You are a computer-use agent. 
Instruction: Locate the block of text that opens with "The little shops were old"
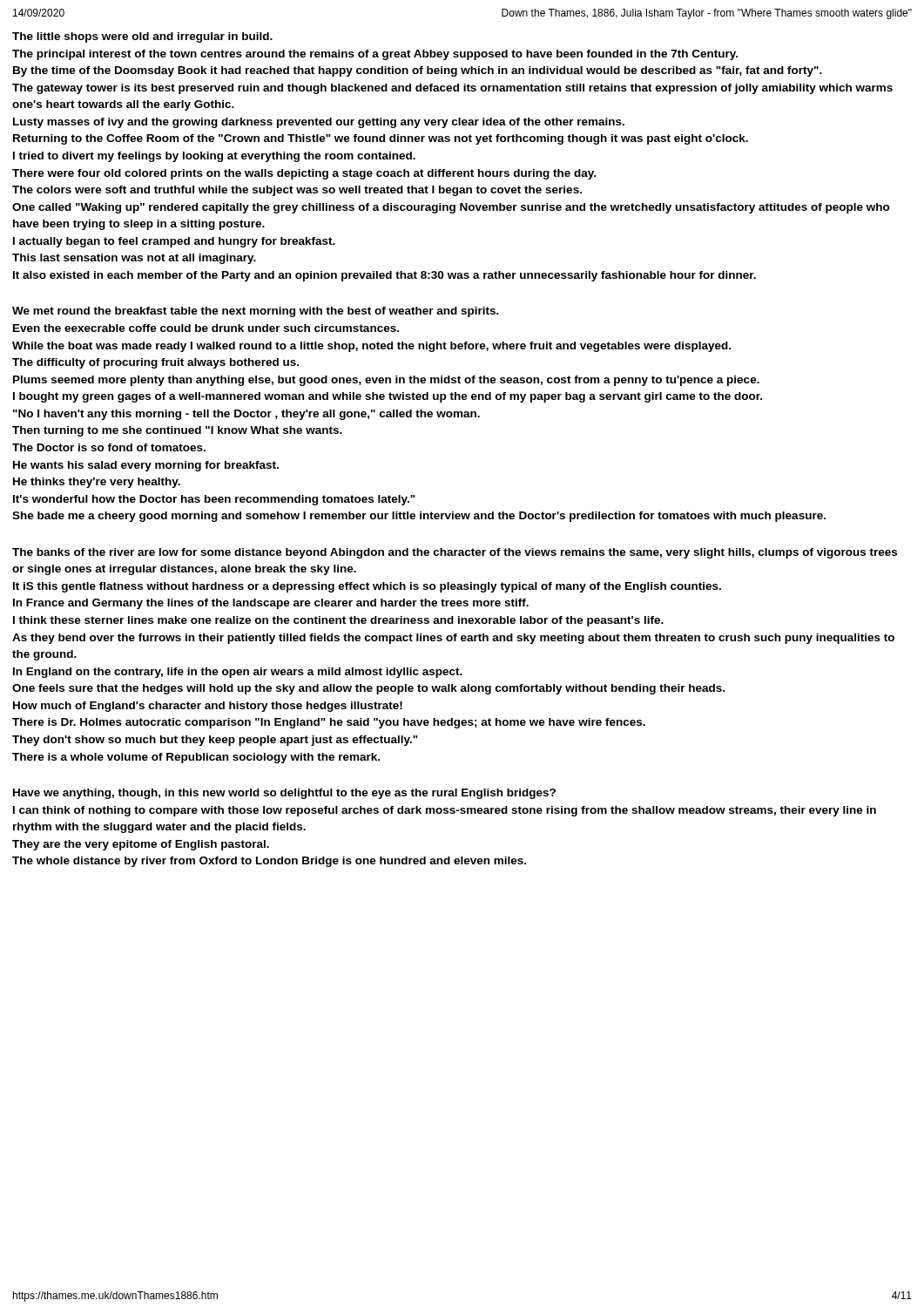click(x=142, y=37)
